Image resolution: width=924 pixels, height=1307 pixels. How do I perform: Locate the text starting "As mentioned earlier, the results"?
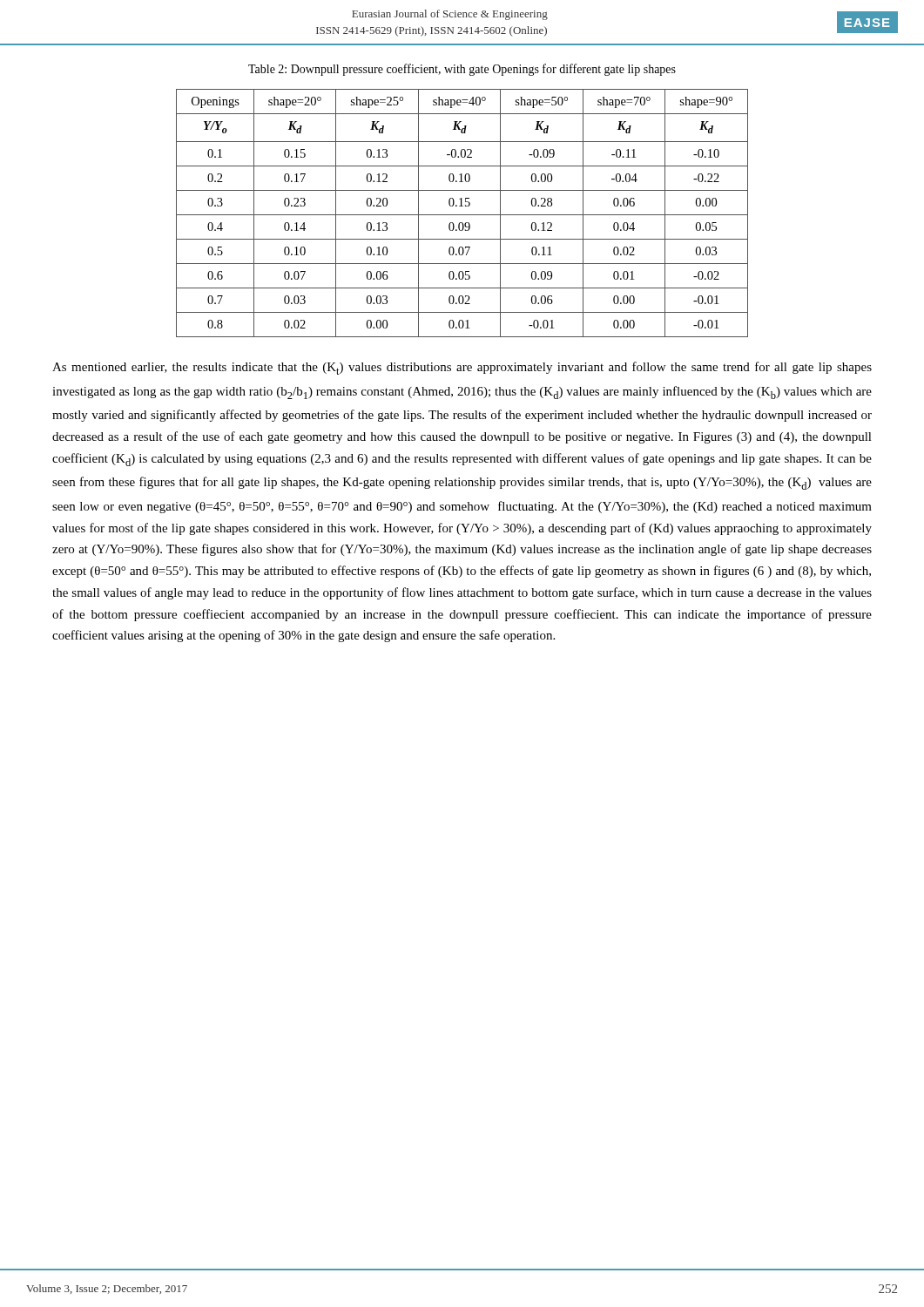tap(462, 501)
